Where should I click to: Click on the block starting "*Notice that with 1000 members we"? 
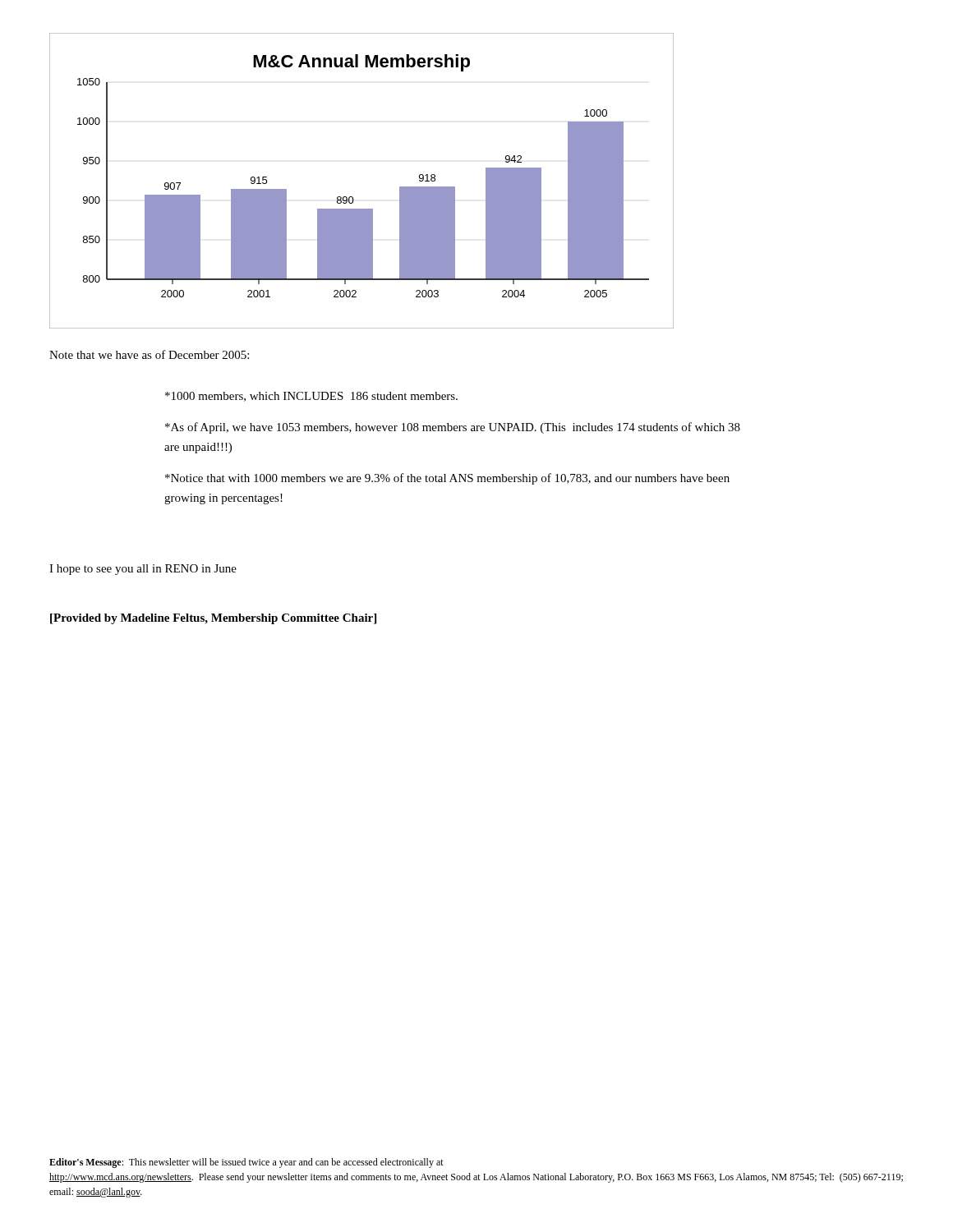tap(447, 488)
